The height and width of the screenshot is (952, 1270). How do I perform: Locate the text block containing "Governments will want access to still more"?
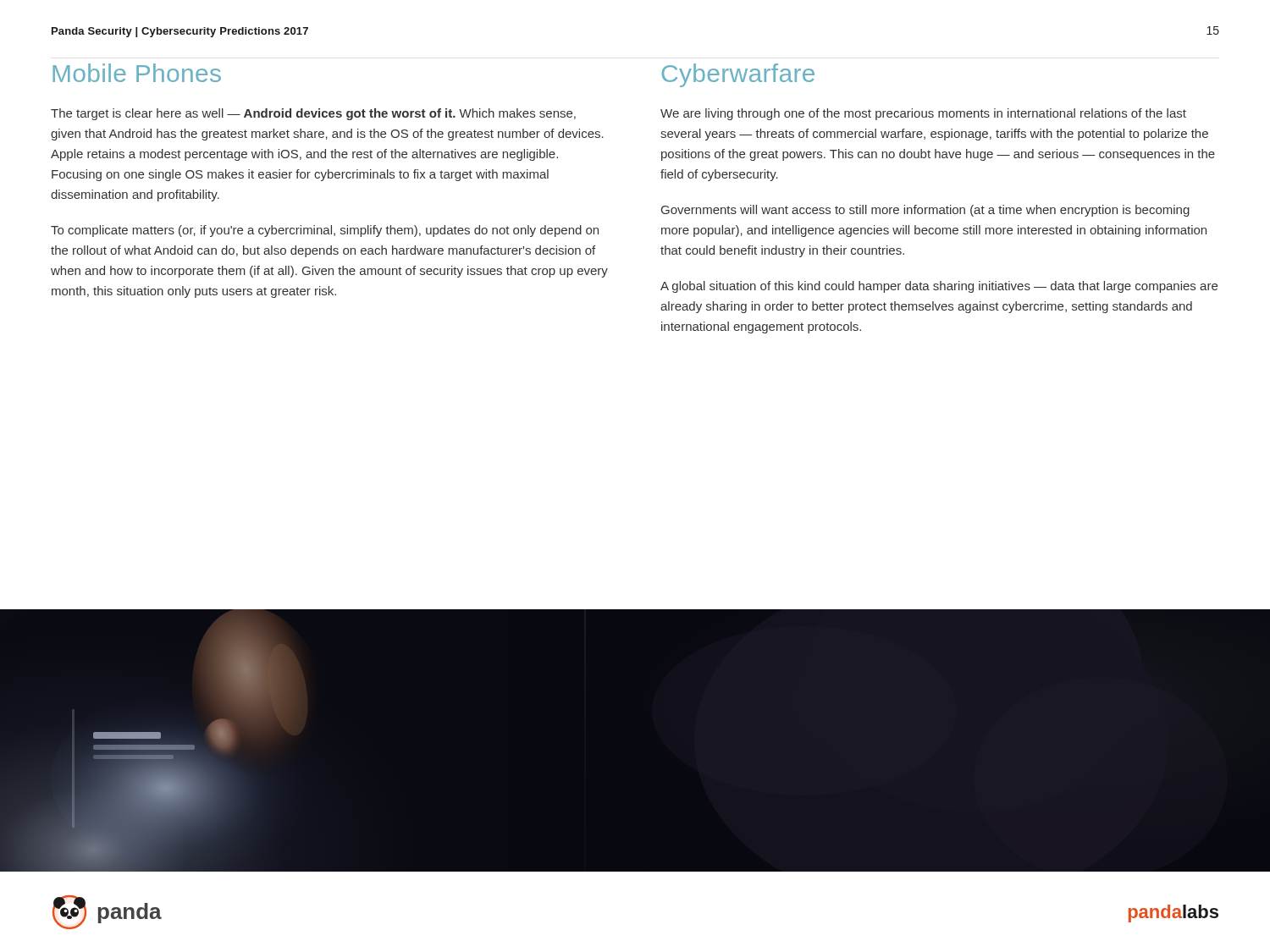940,230
